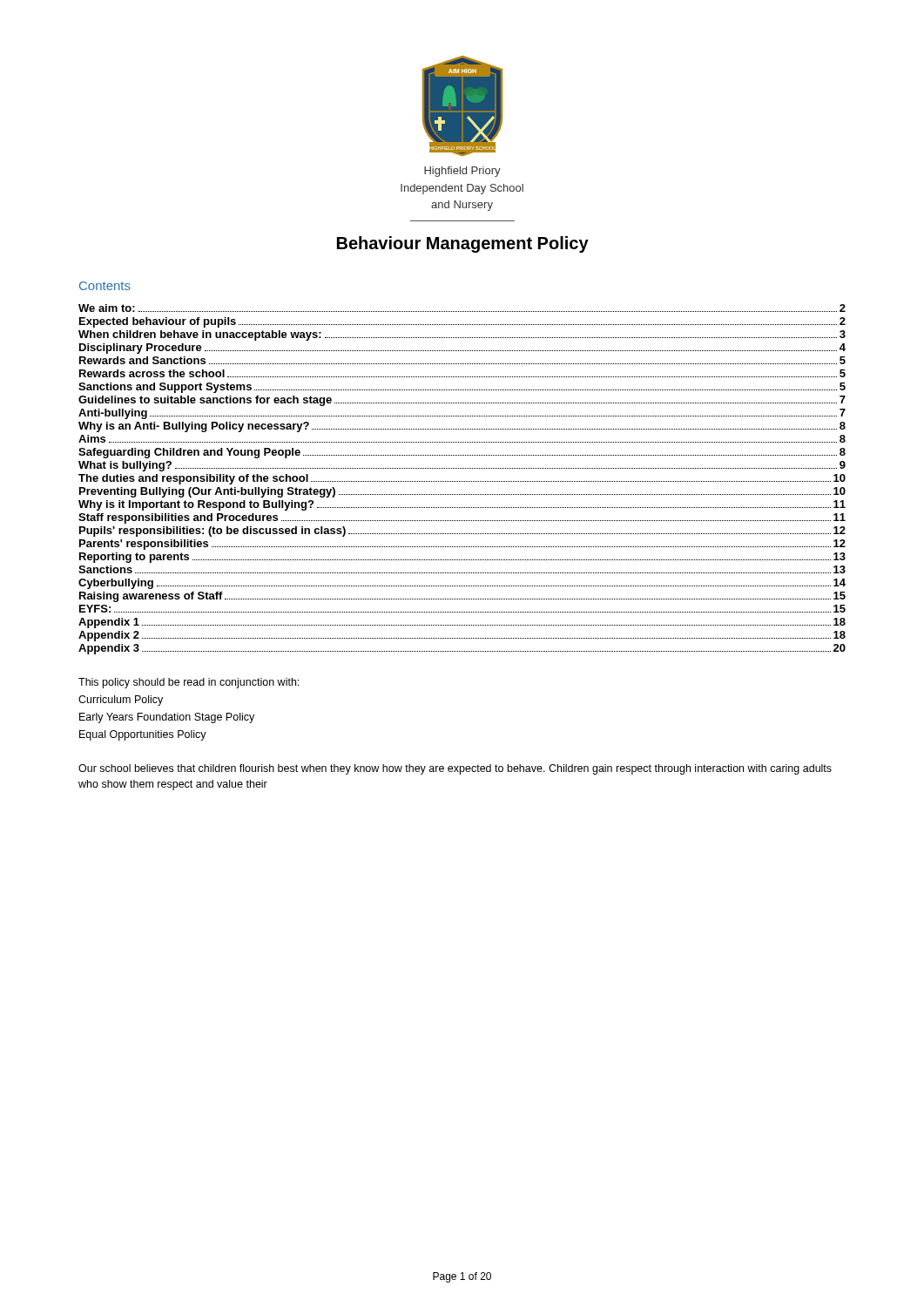Locate the region starting "Preventing Bullying (Our Anti-bullying Strategy)10"

462,491
